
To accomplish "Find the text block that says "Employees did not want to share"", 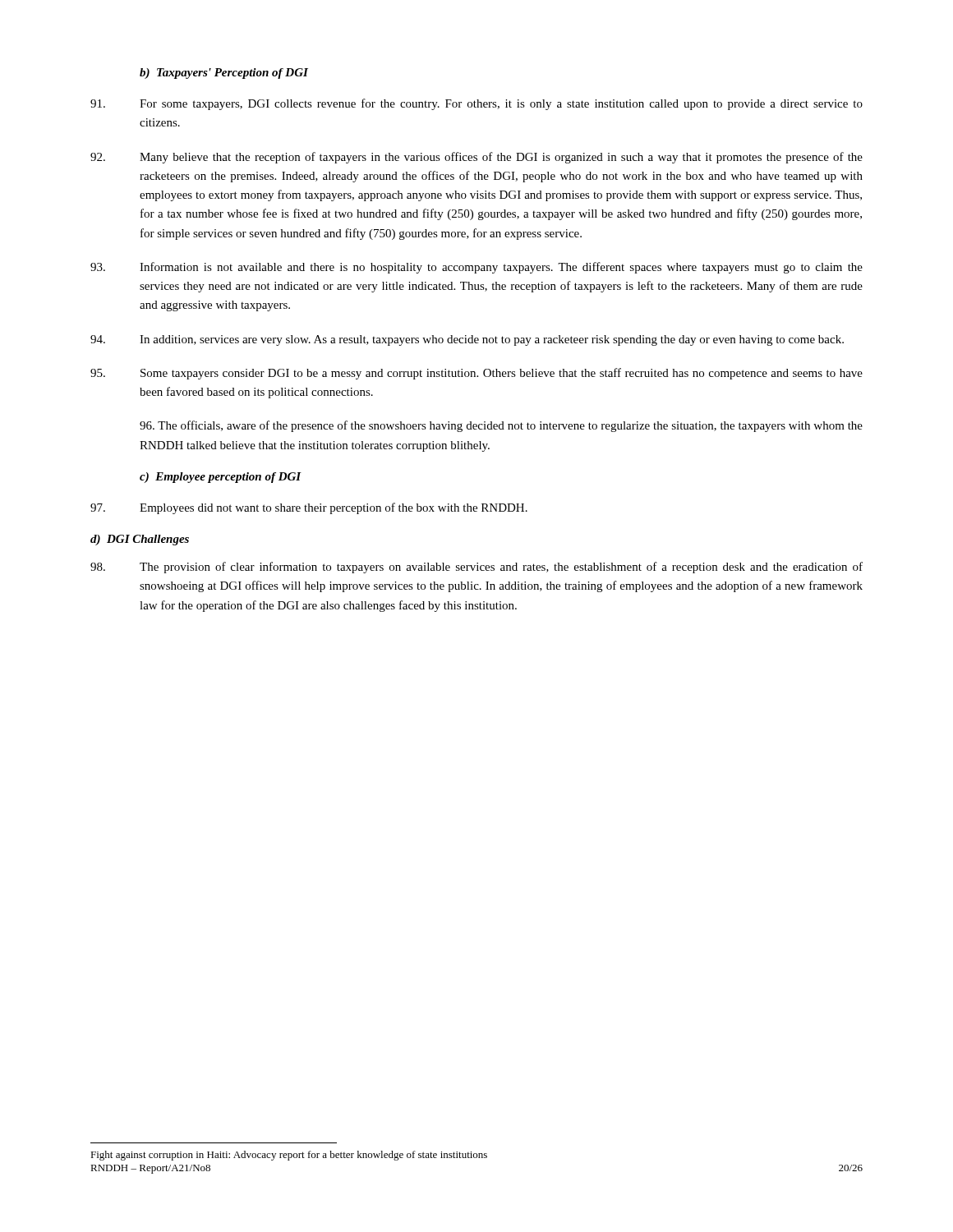I will click(x=476, y=508).
